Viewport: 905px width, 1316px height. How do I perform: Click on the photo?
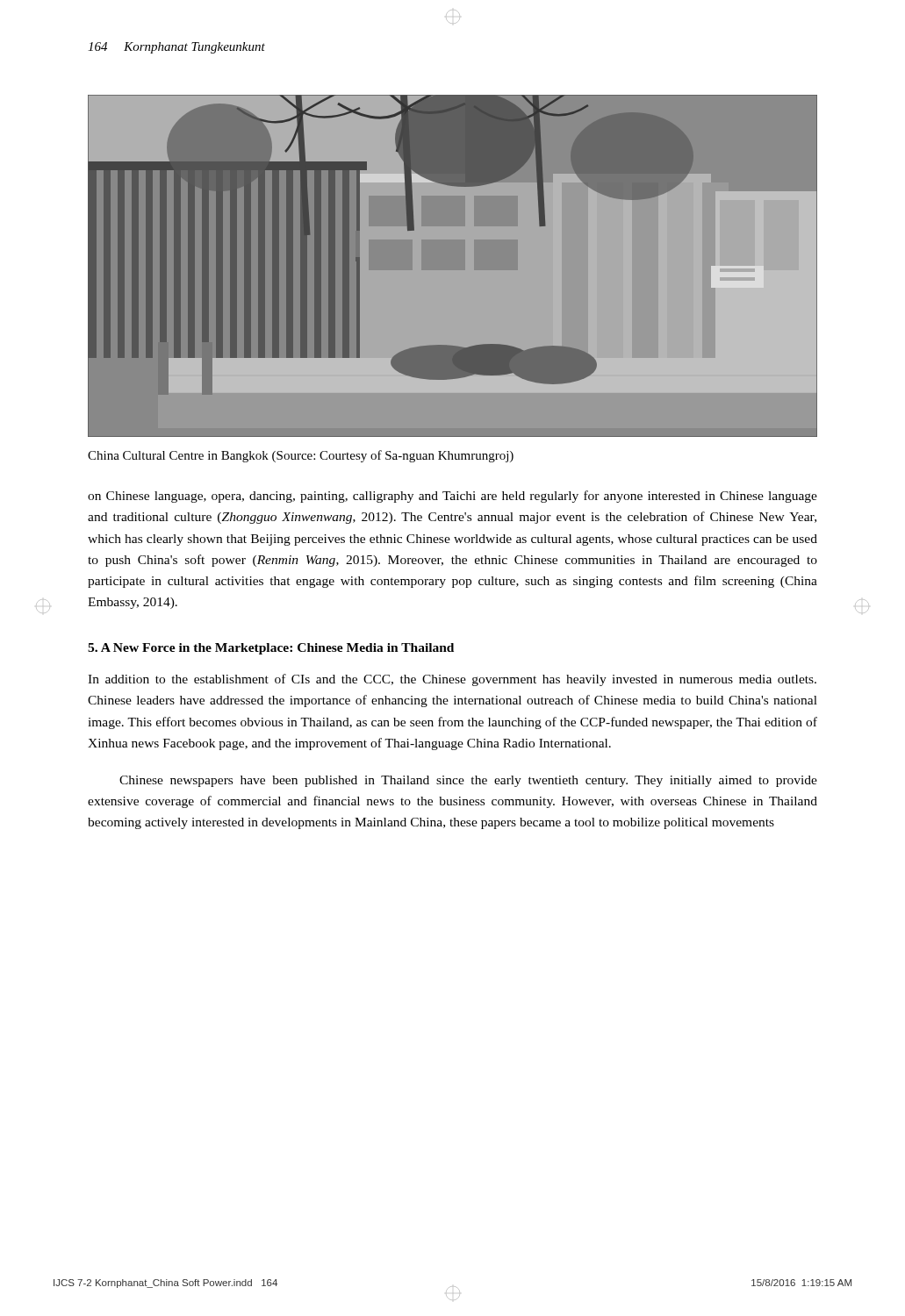point(452,266)
